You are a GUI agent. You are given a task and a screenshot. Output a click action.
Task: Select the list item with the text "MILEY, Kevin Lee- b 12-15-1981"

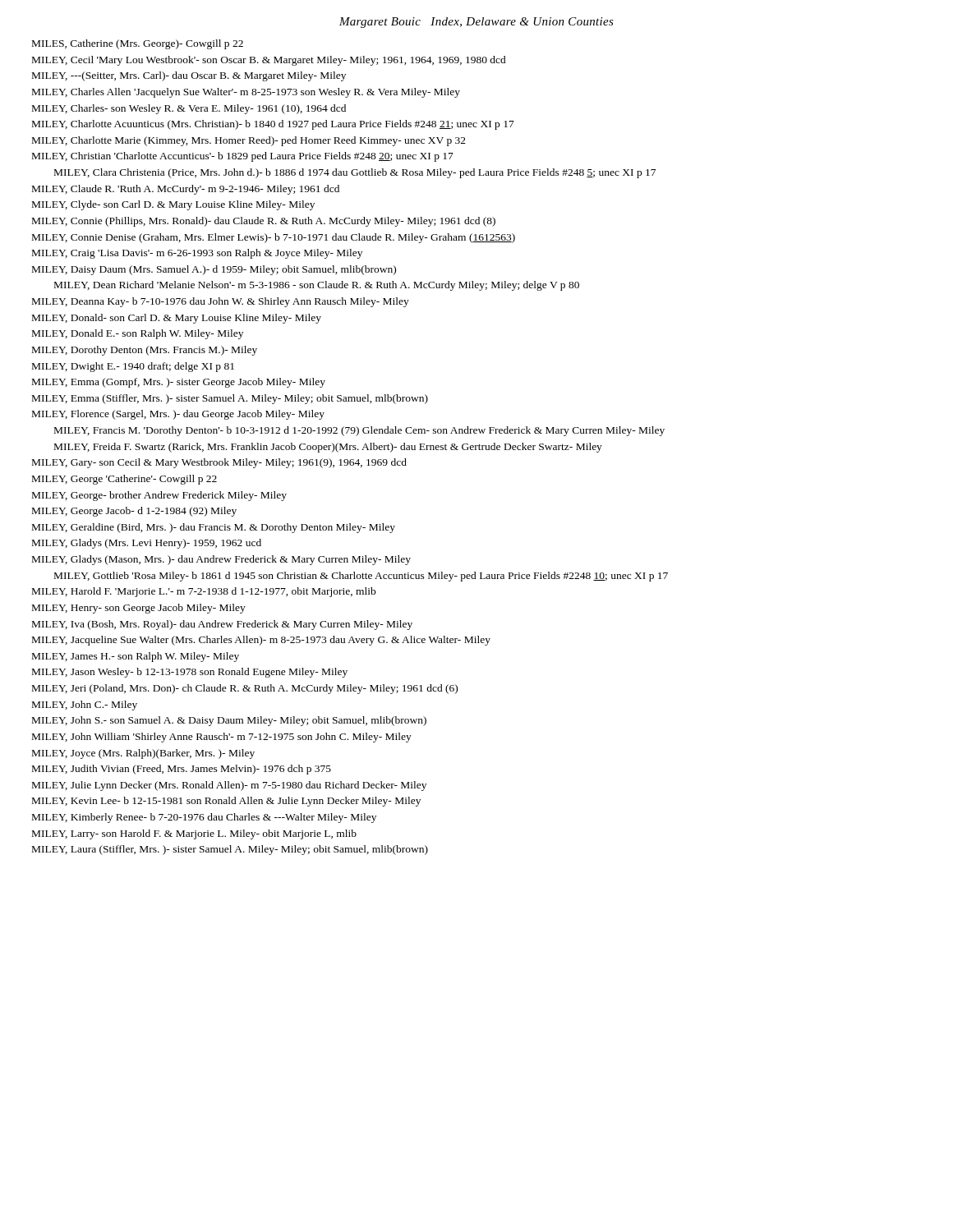(226, 801)
